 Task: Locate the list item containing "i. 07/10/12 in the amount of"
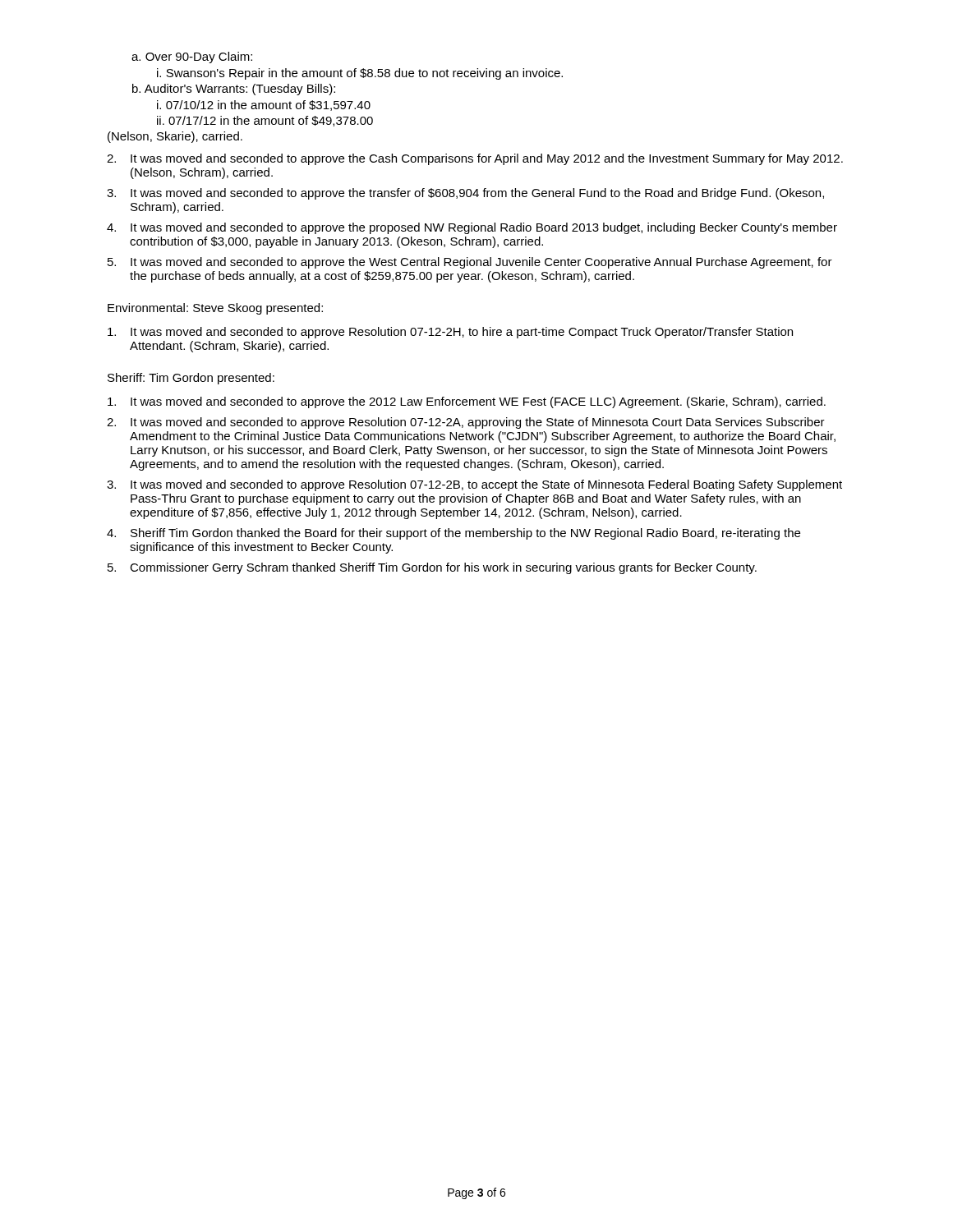[263, 105]
